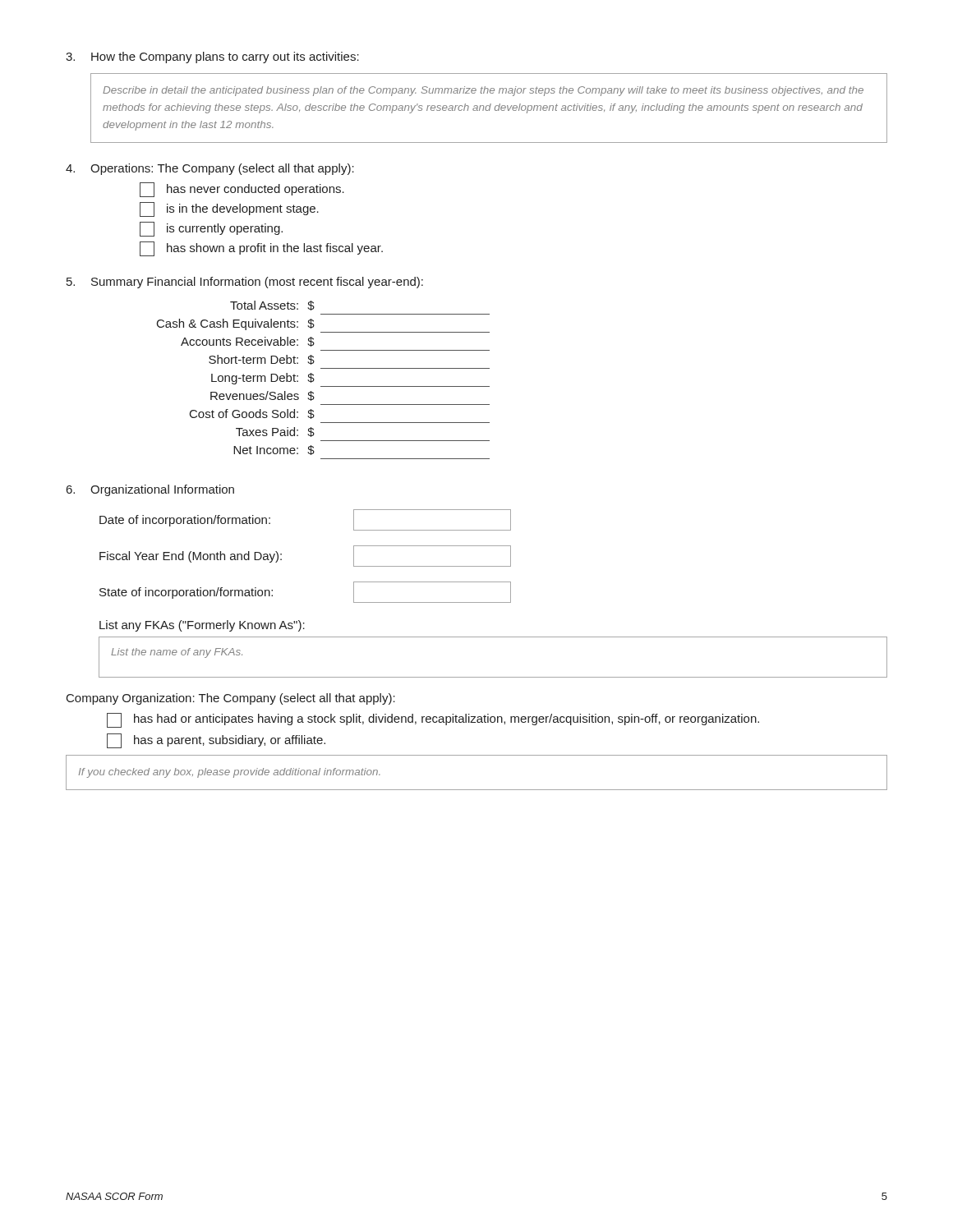Select the text block starting "List any FKAs ("Formerly Known"
The width and height of the screenshot is (953, 1232).
(x=202, y=624)
